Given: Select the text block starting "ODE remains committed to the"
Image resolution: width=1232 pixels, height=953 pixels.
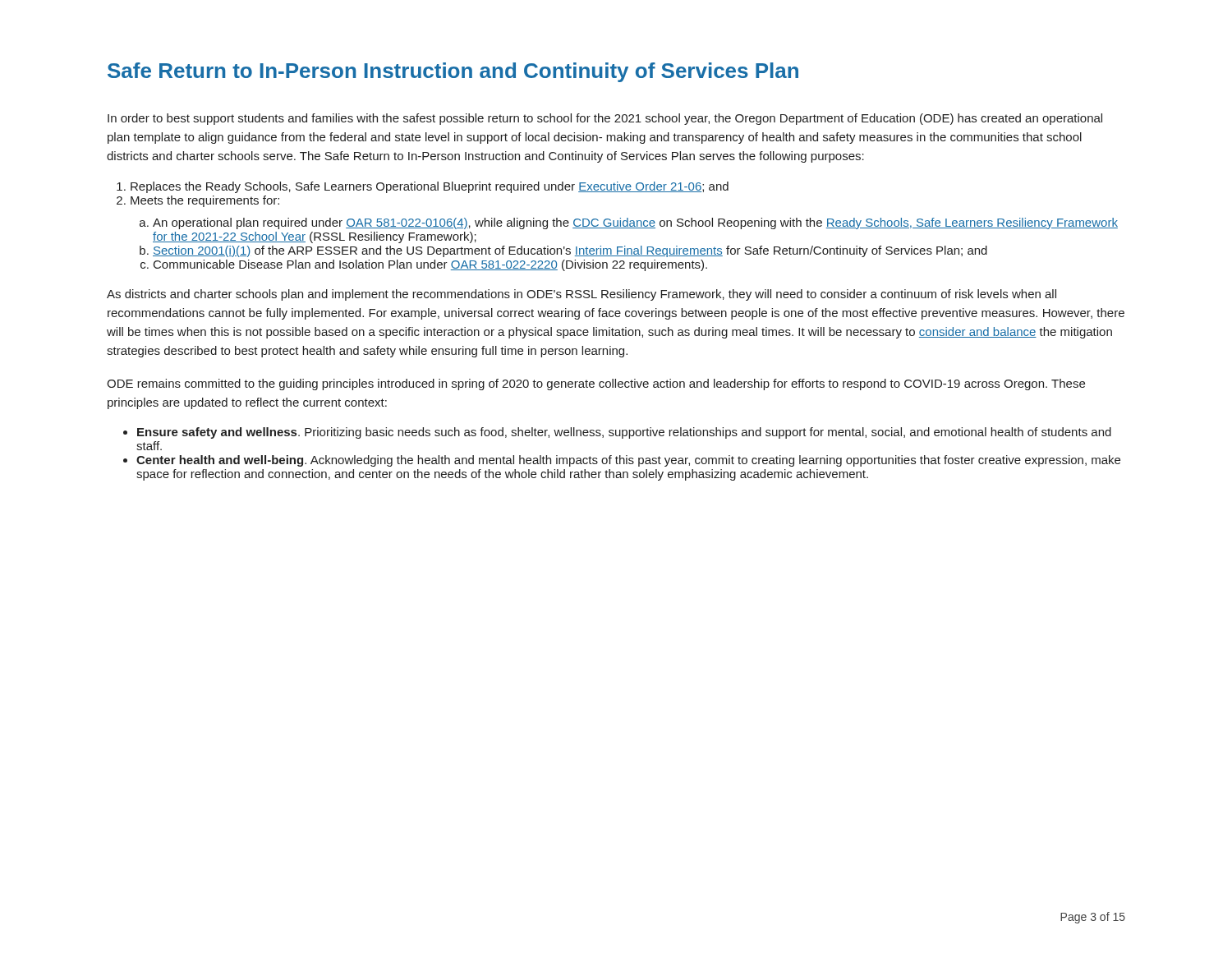Looking at the screenshot, I should (x=596, y=392).
